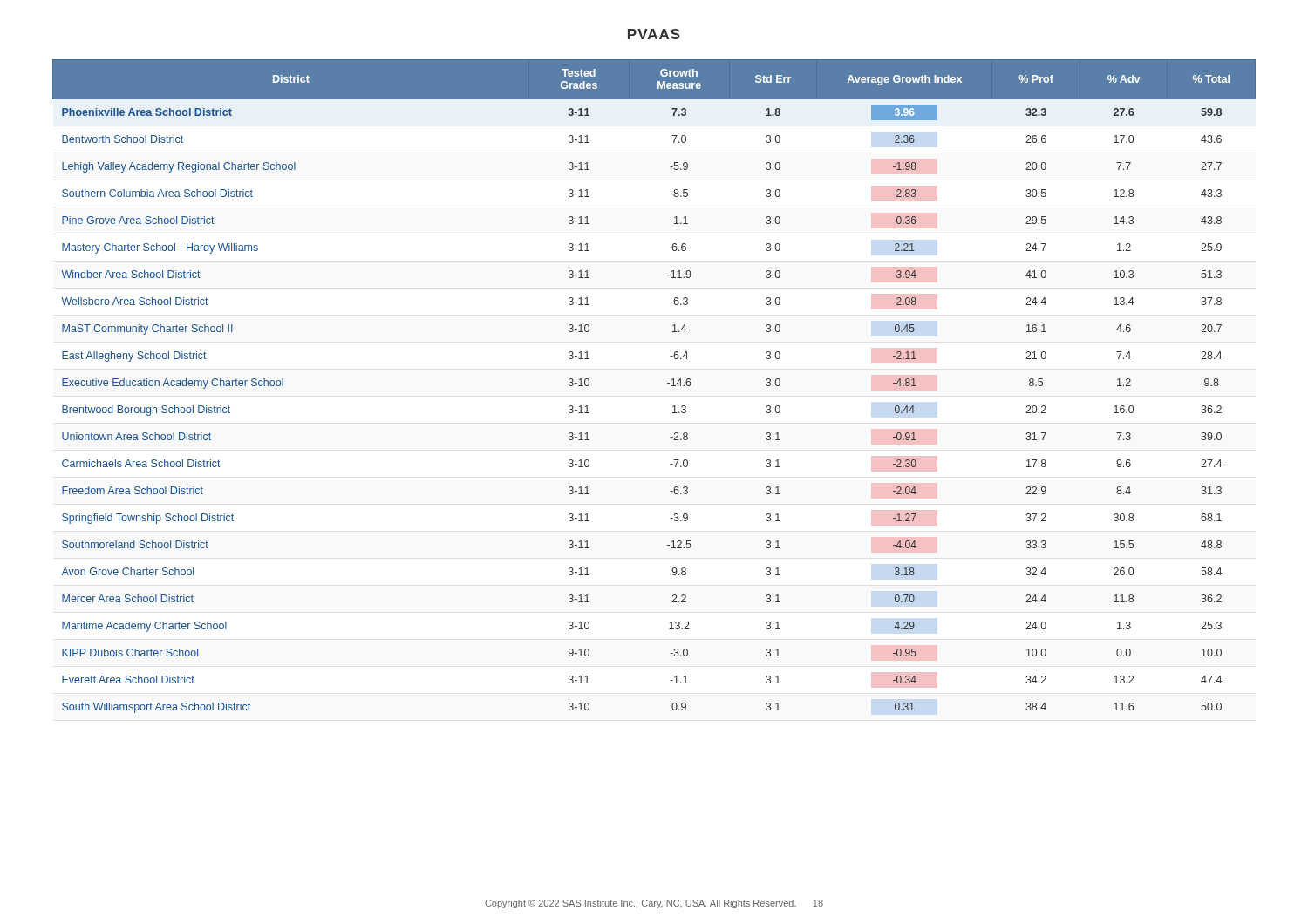Viewport: 1308px width, 924px height.
Task: Select the table that reads "Growth Measure"
Action: tap(654, 390)
